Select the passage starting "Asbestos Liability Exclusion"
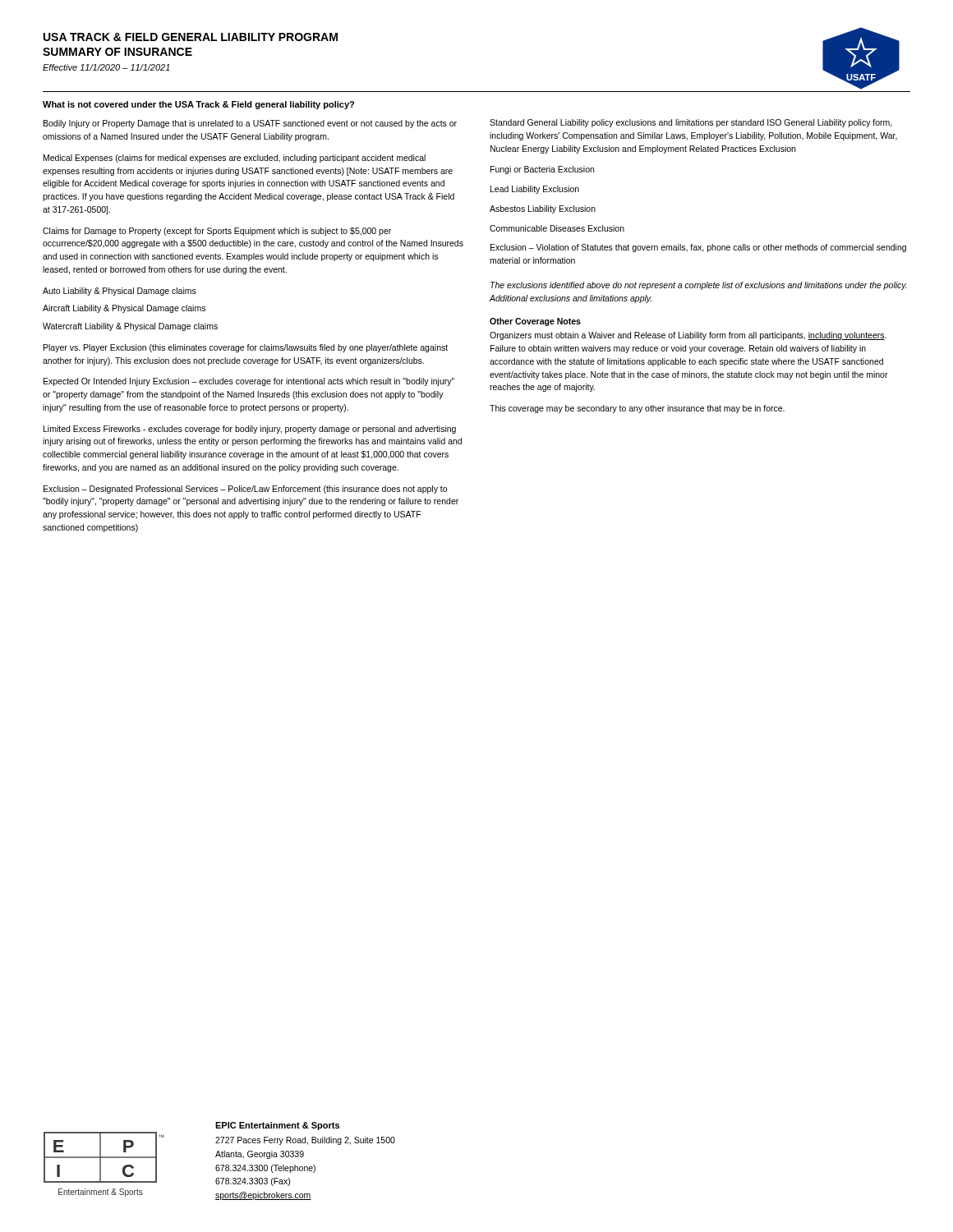Viewport: 953px width, 1232px height. coord(543,208)
